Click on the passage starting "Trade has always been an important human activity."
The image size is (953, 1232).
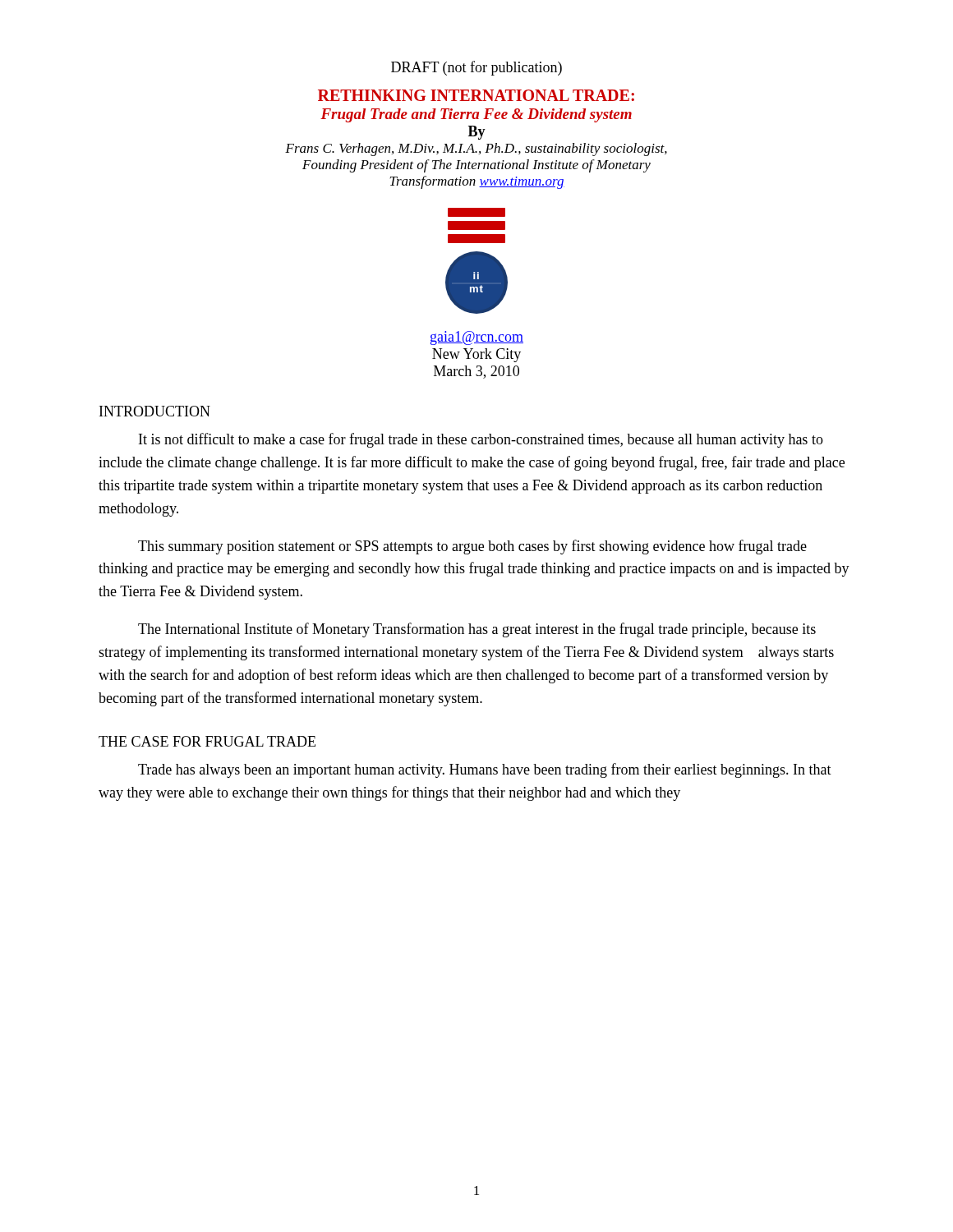pos(465,781)
